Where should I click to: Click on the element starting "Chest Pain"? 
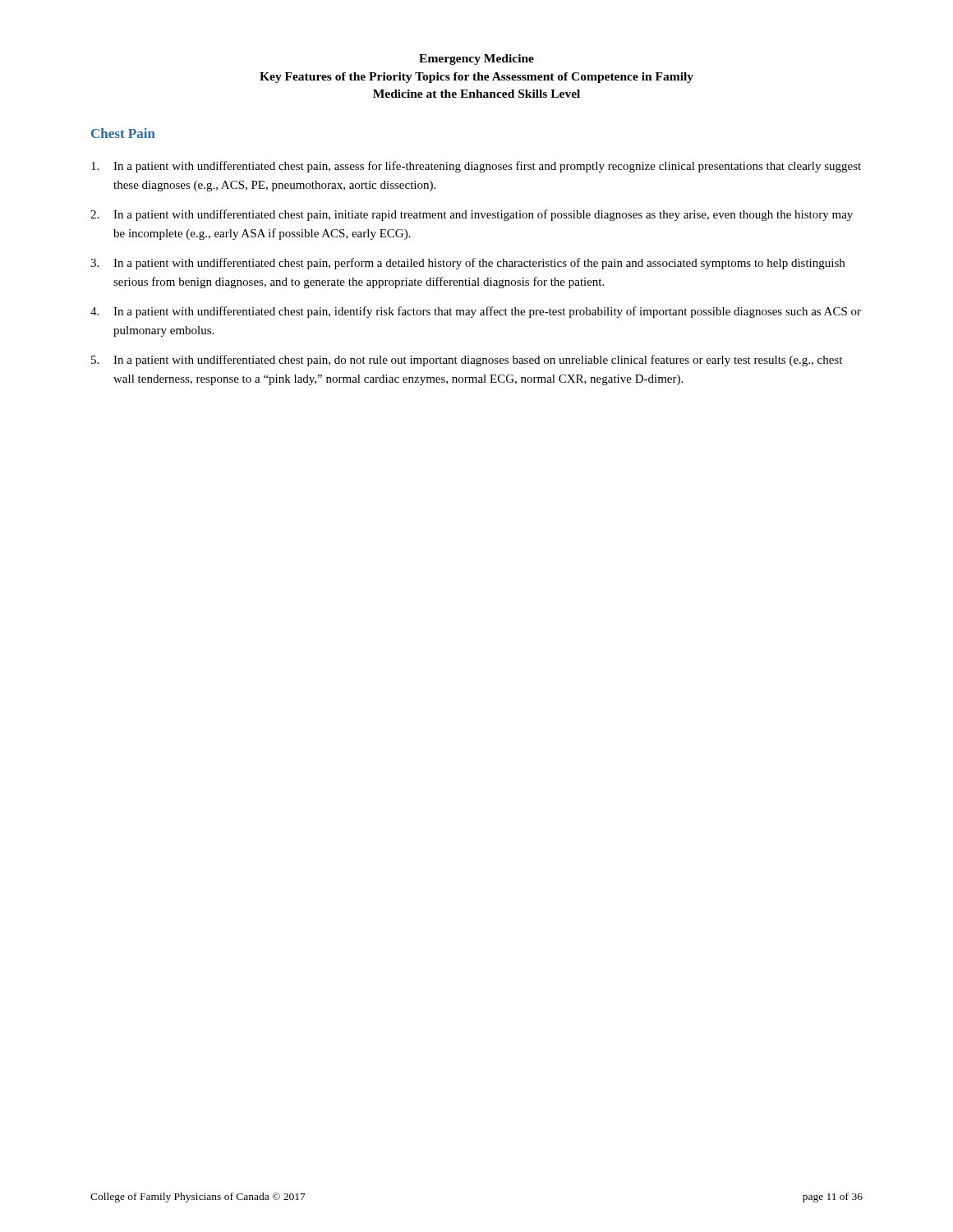click(x=123, y=133)
